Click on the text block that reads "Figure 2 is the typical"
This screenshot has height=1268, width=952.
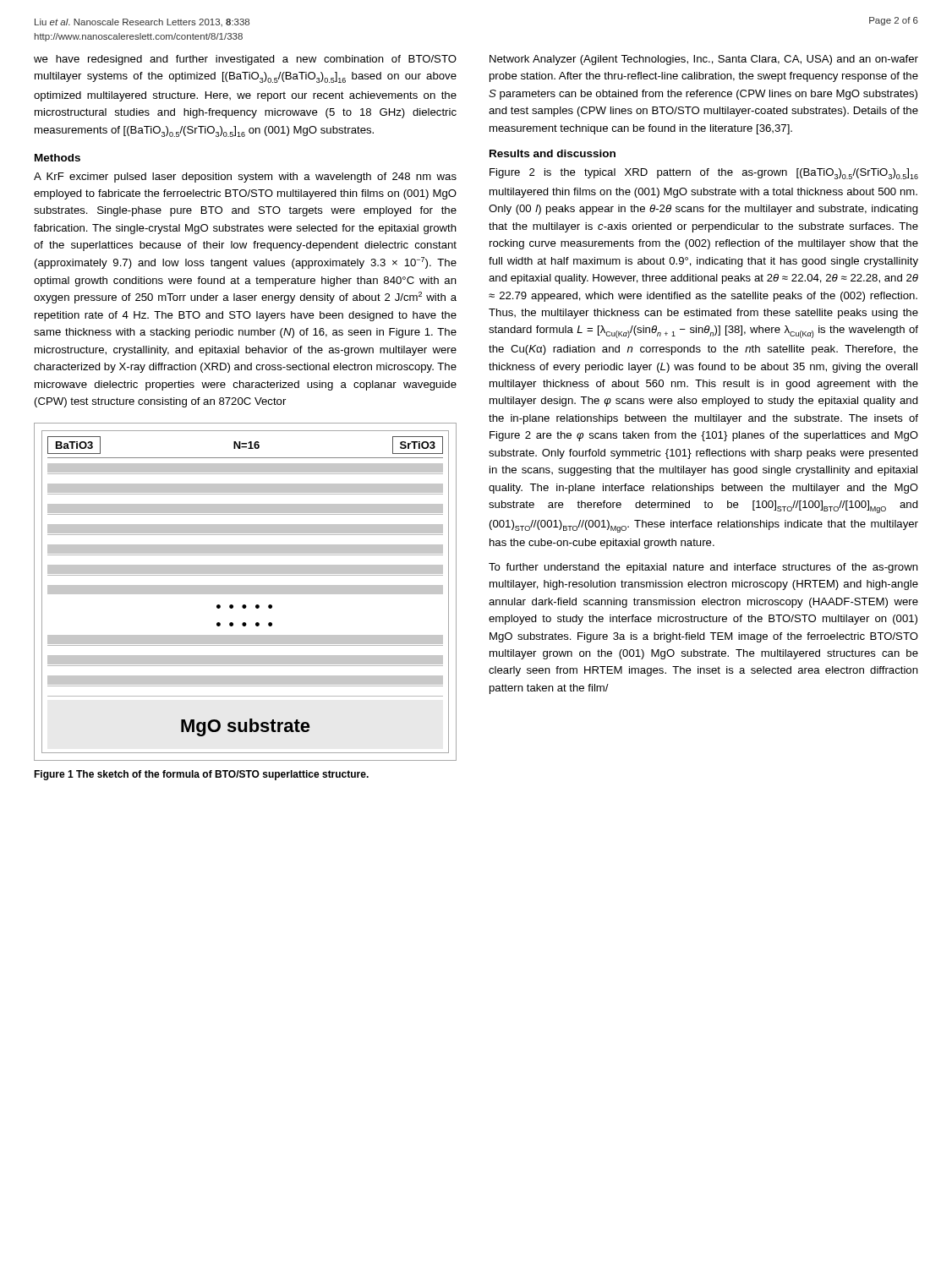pyautogui.click(x=703, y=358)
